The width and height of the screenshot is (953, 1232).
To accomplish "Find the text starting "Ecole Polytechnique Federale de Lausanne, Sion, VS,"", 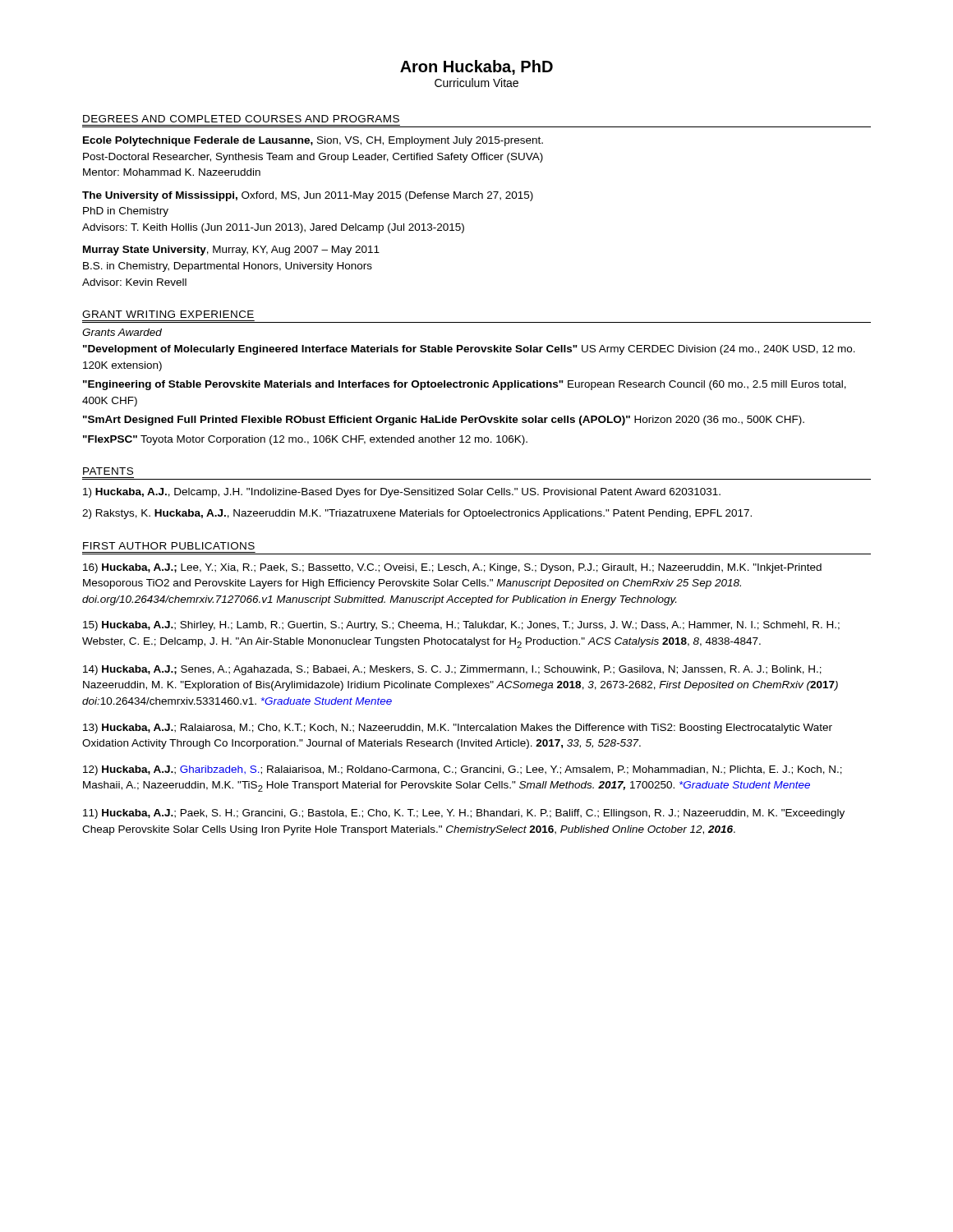I will click(x=313, y=156).
